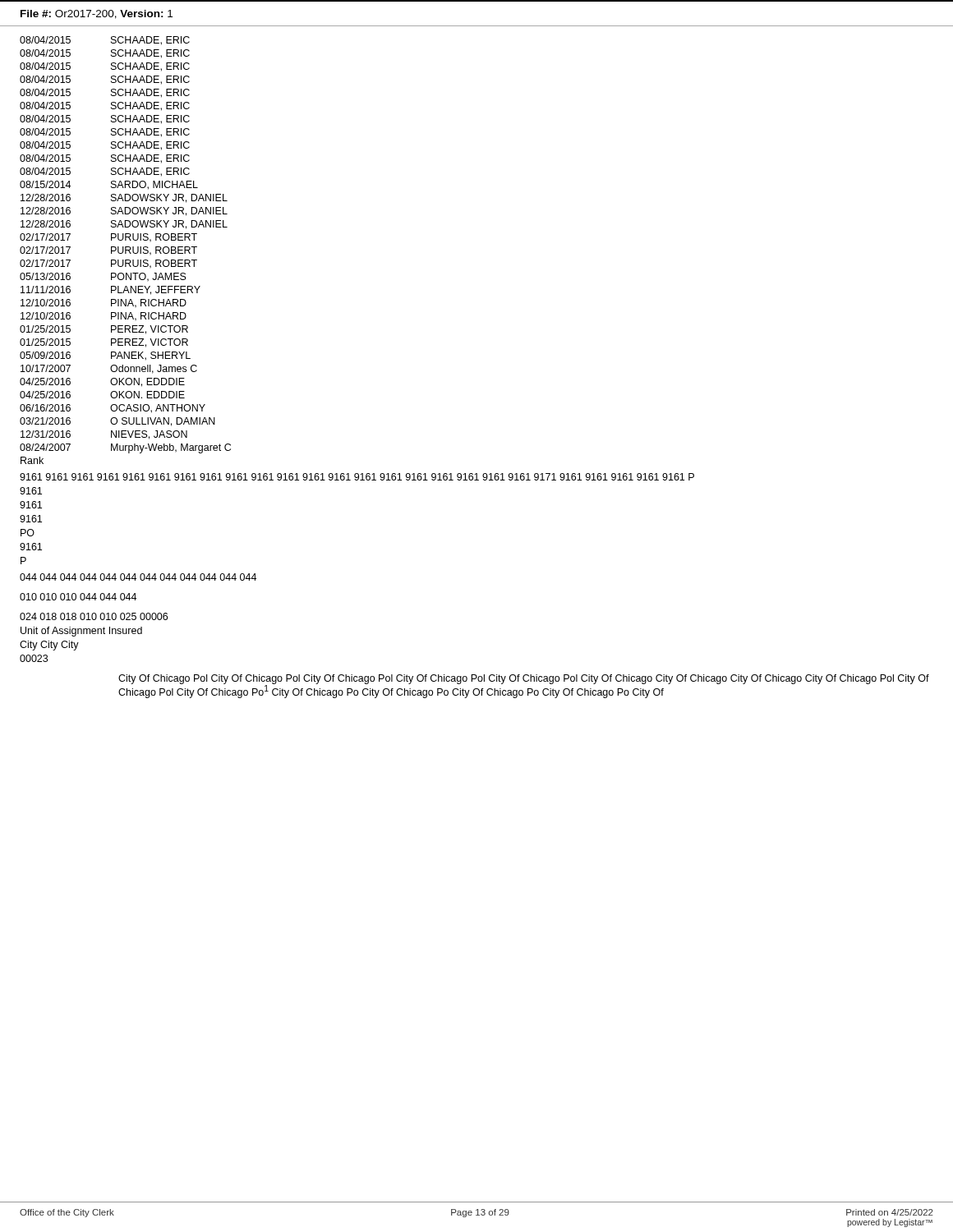
Task: Click on the text block containing "City Of Chicago Pol City Of Chicago"
Action: tap(526, 685)
